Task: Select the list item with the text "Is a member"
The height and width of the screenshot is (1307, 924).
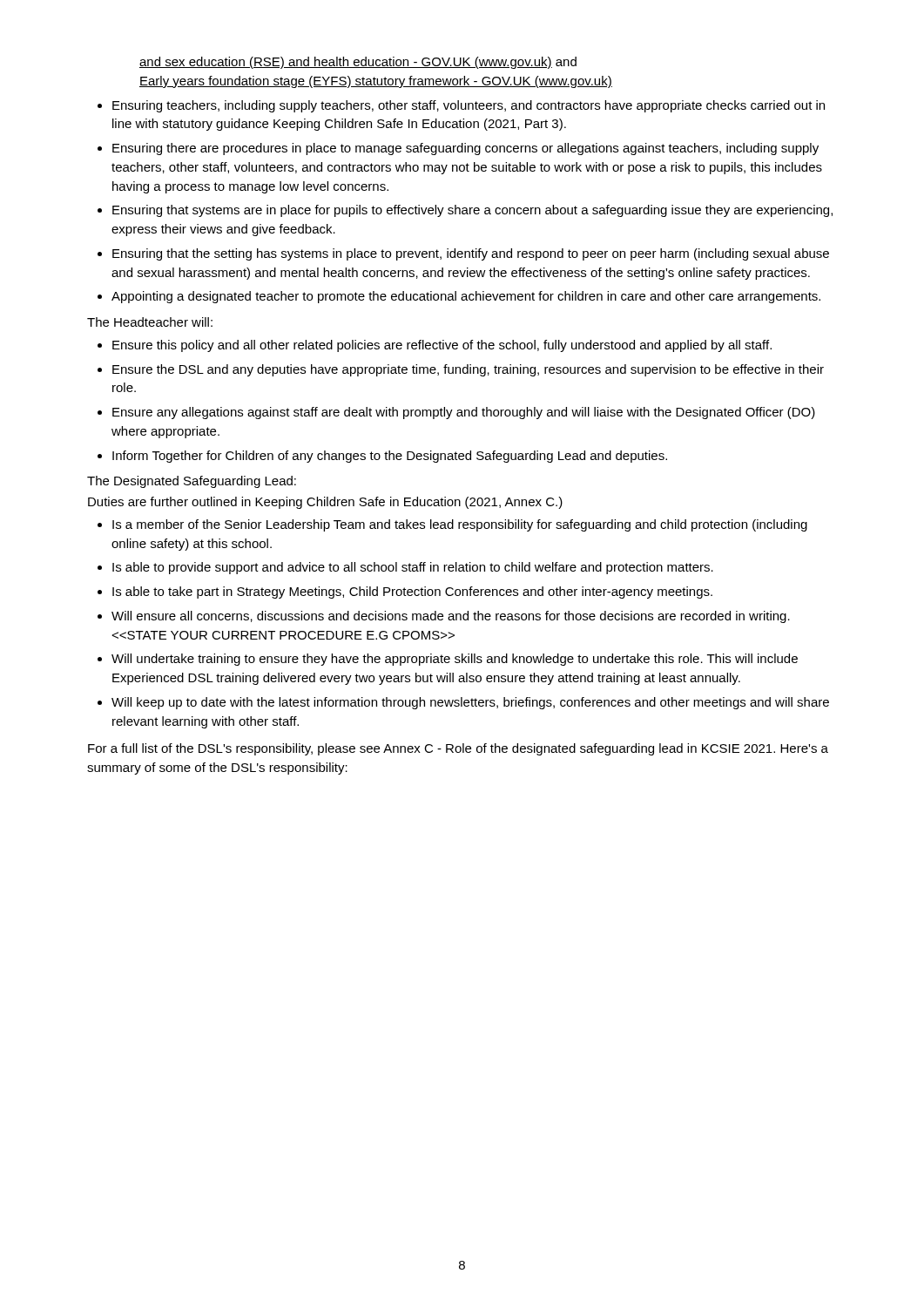Action: 460,533
